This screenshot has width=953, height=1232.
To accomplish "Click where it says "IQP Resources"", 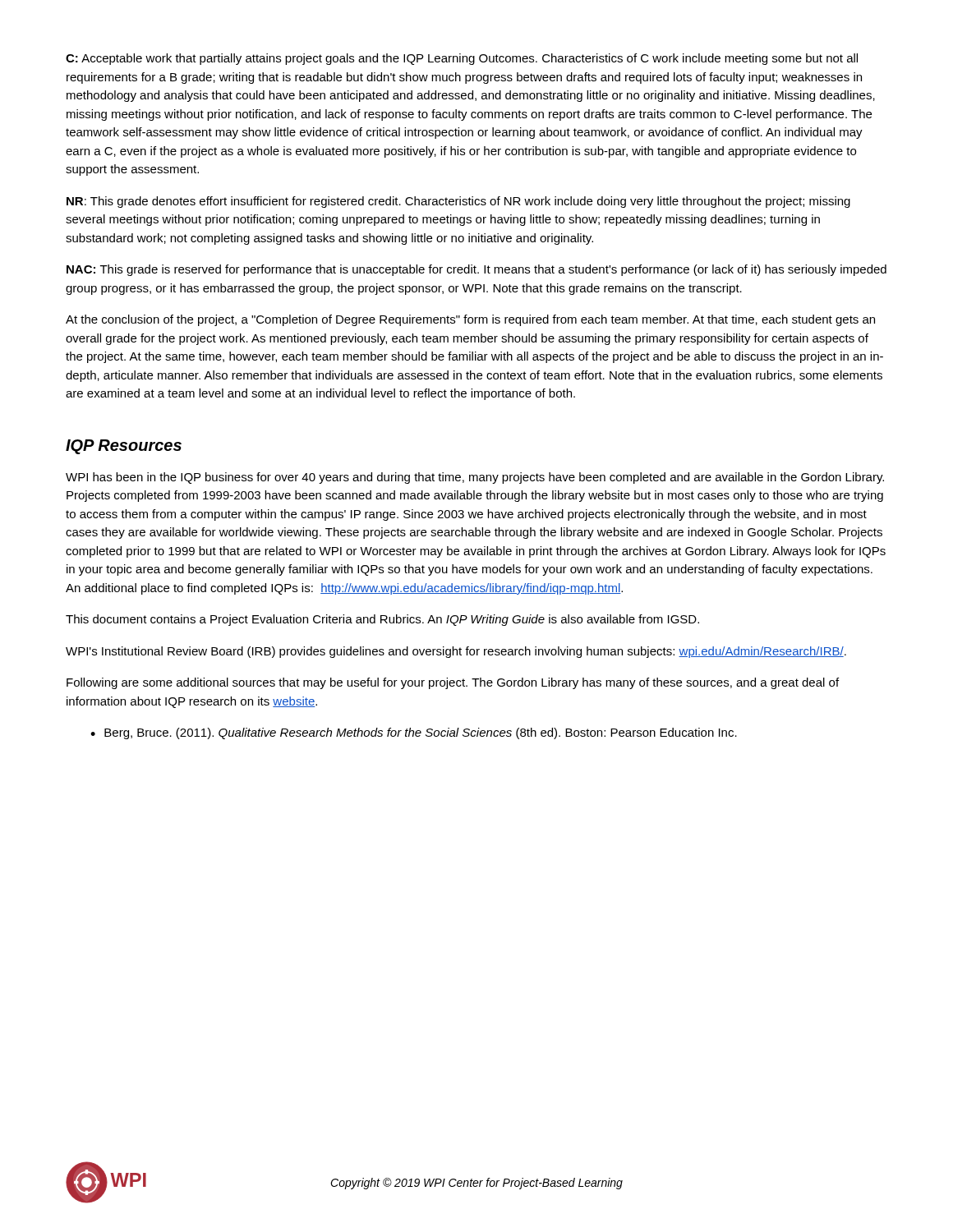I will coord(124,445).
